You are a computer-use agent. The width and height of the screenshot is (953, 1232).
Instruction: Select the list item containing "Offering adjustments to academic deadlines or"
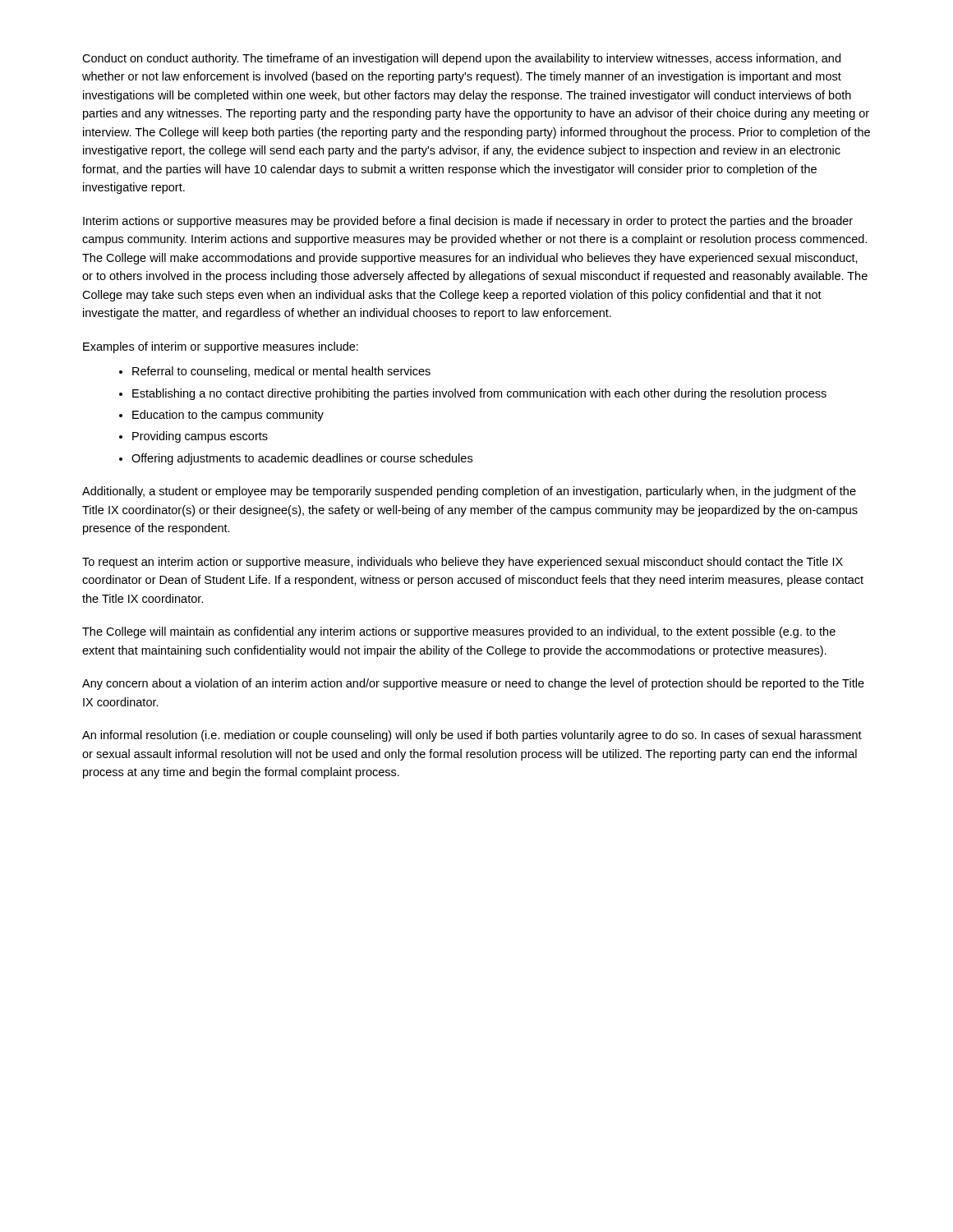click(x=302, y=458)
